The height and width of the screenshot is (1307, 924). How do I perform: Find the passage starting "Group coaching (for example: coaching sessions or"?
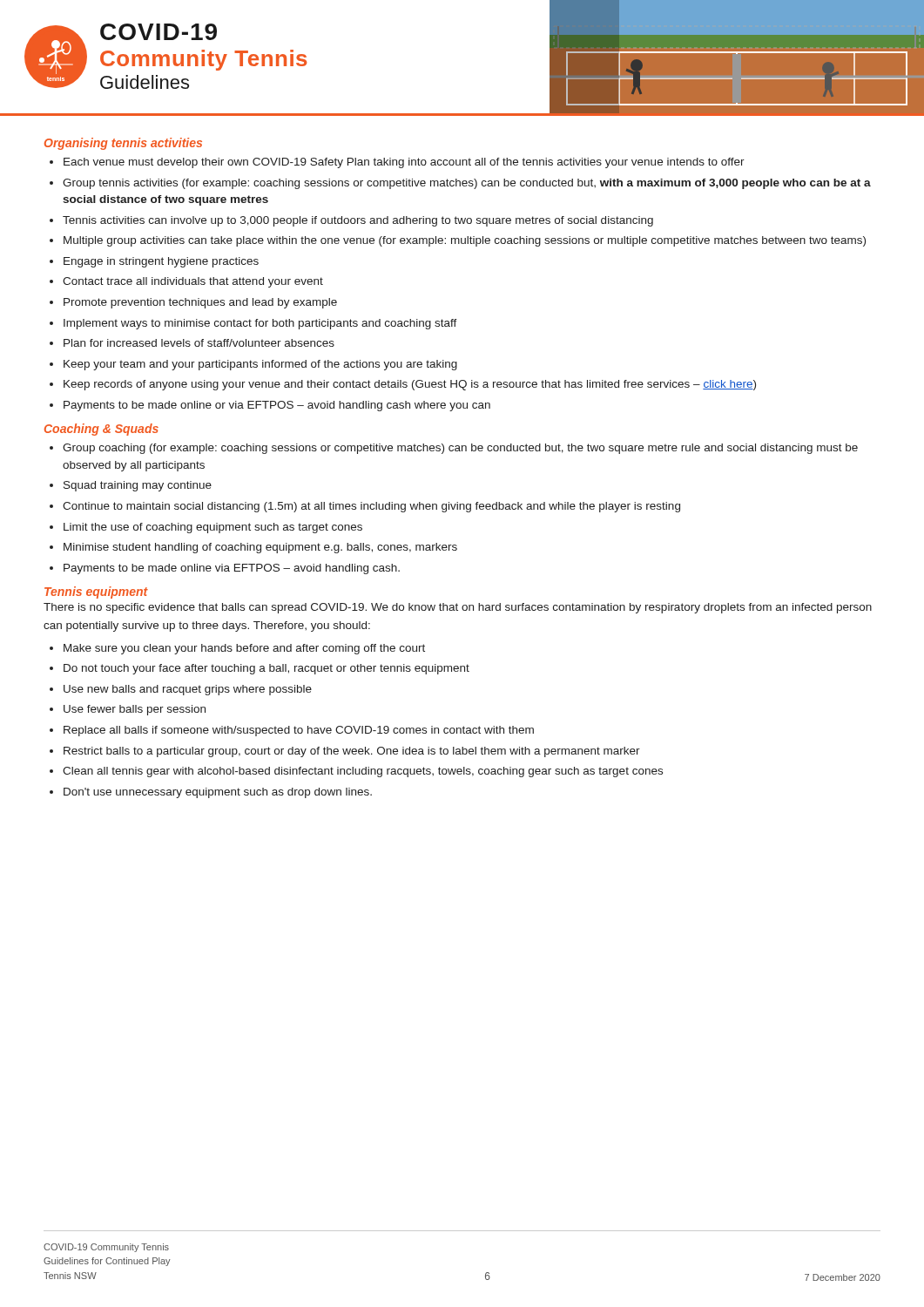(460, 456)
